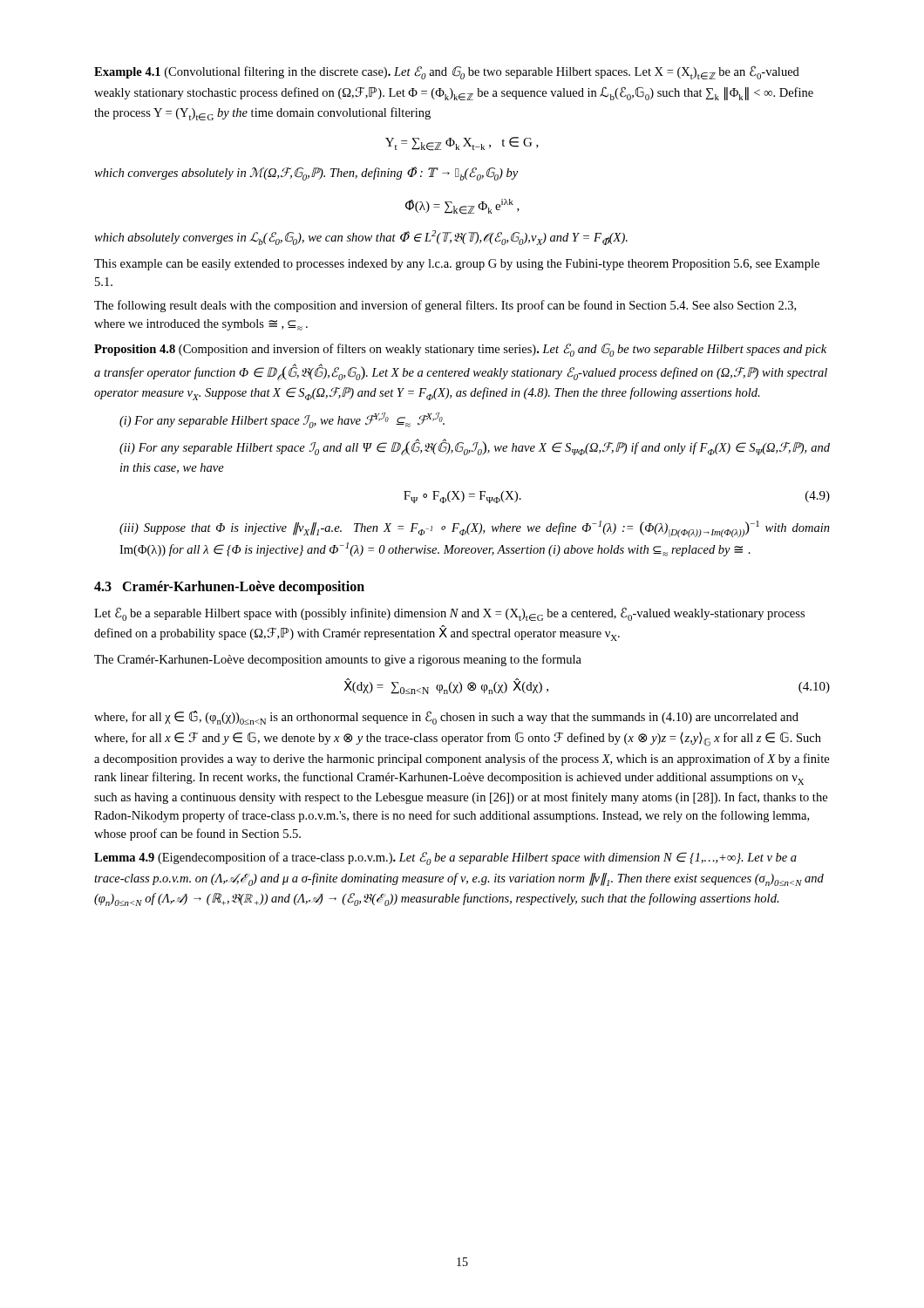Screen dimensions: 1308x924
Task: Locate the block of text that opens with "which converges absolutely in ℳ(Ω,ℱ,𝔾0,ℙ). Then,"
Action: (x=306, y=174)
